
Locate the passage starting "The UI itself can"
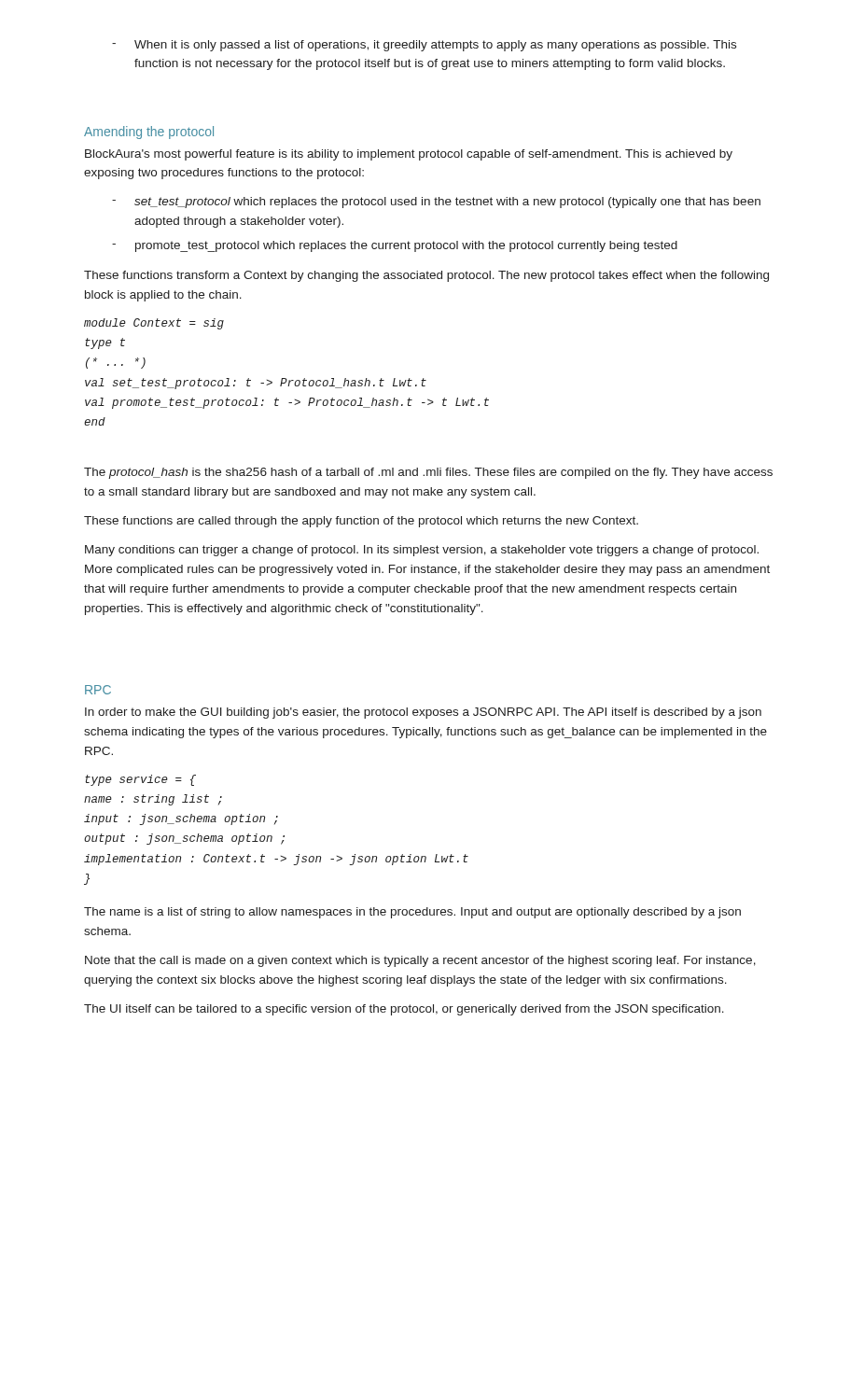click(404, 1008)
